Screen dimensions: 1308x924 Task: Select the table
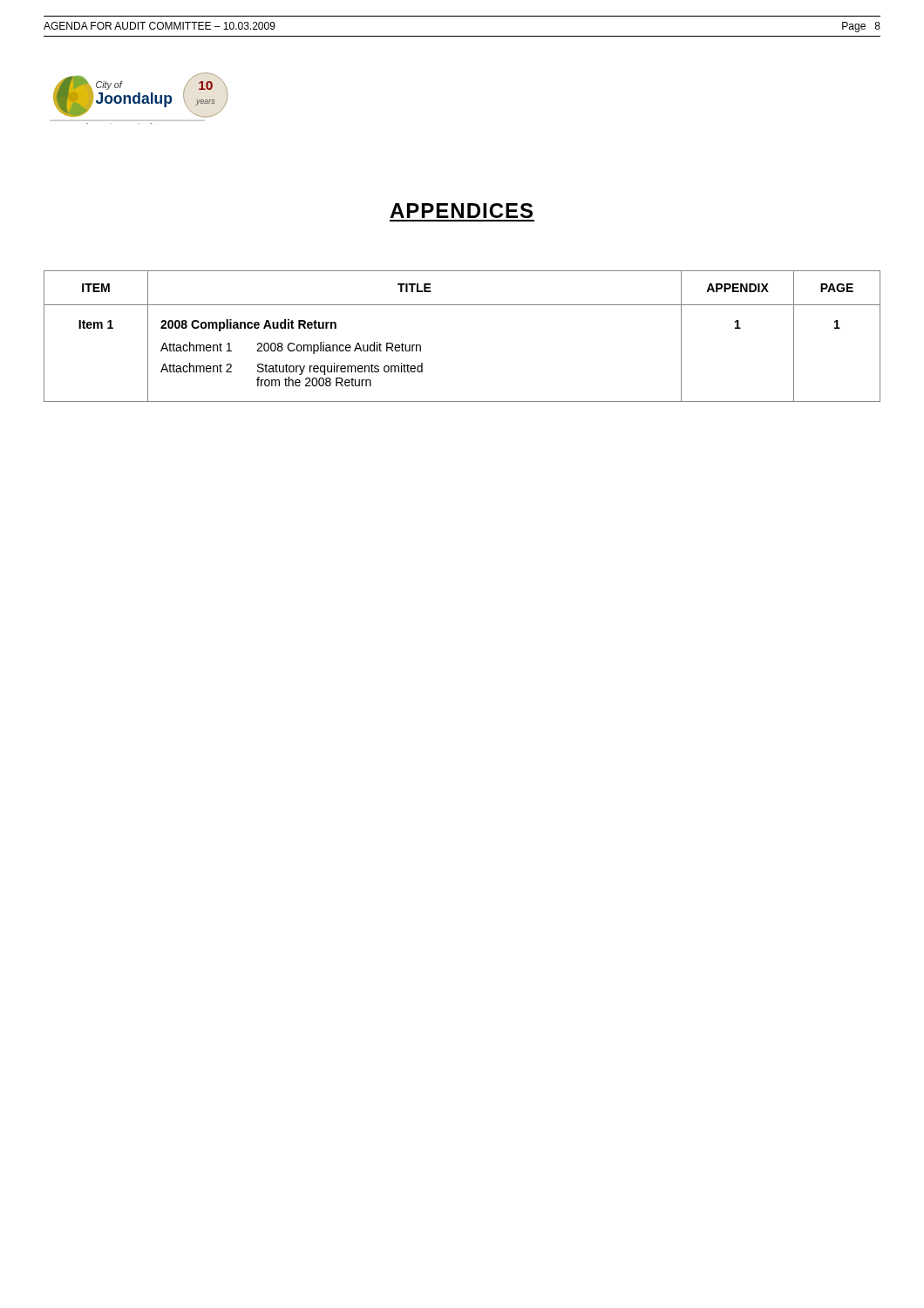[x=462, y=336]
